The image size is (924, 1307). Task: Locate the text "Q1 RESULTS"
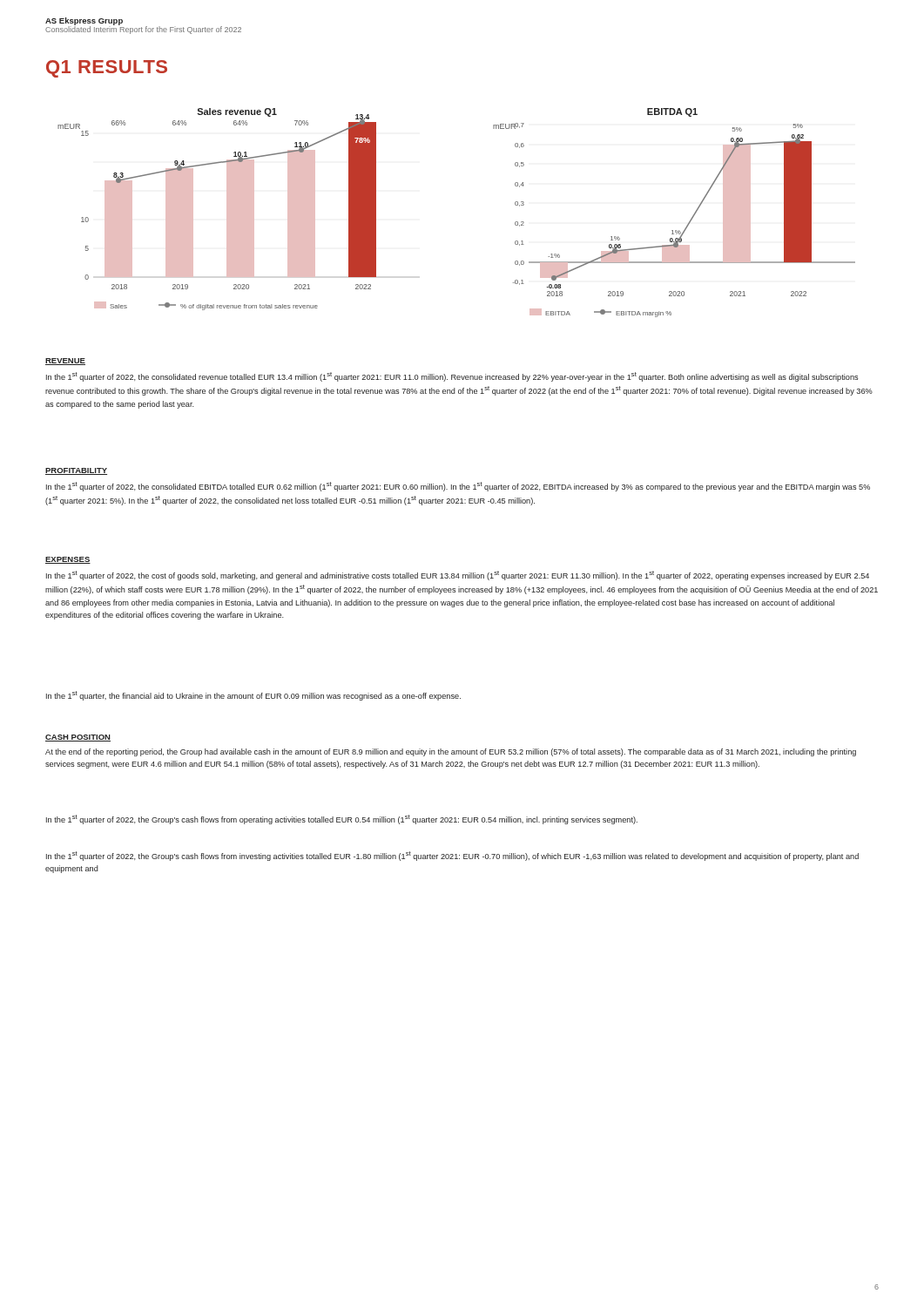click(107, 67)
